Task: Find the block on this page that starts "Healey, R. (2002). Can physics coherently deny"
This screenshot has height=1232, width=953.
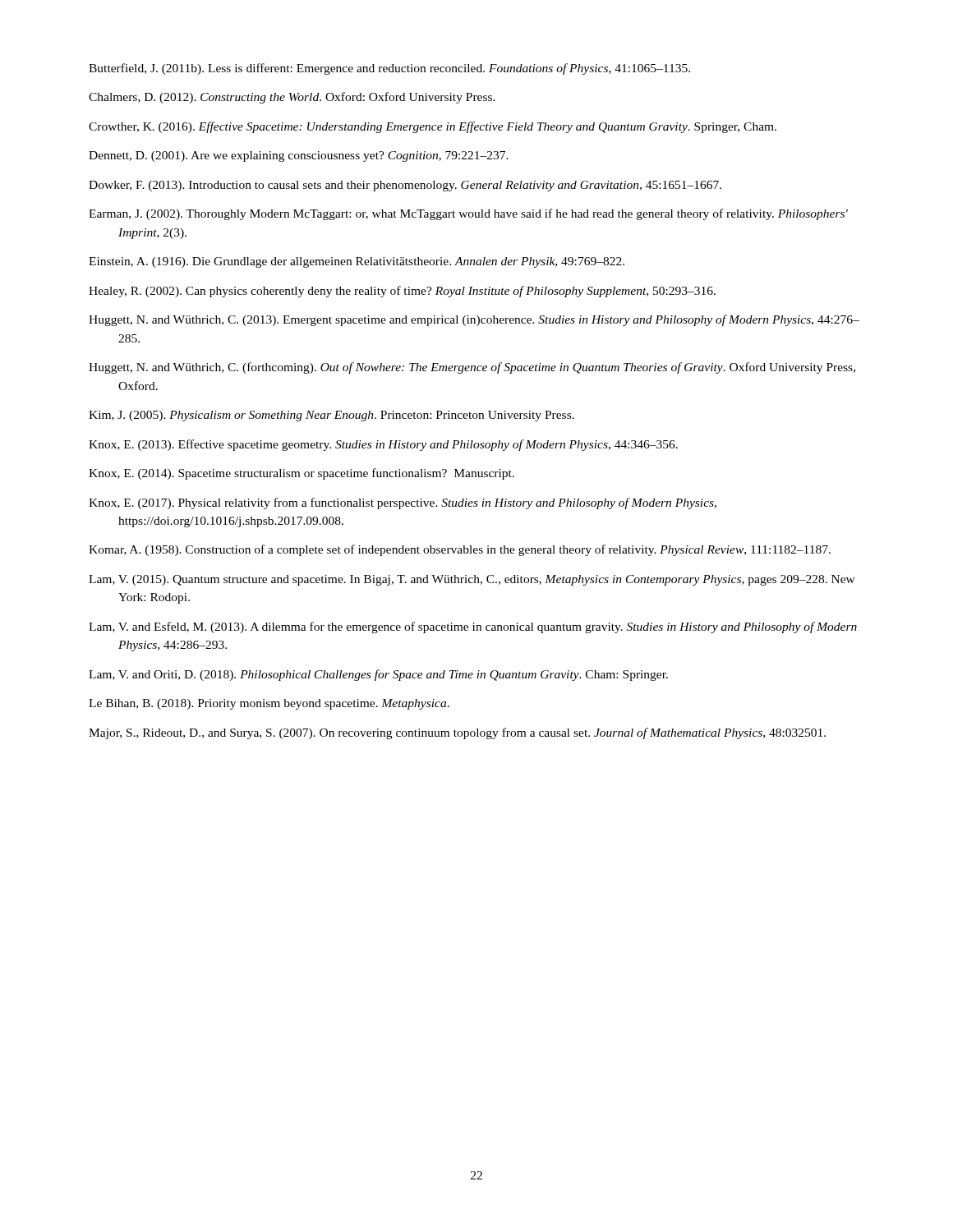Action: click(x=403, y=290)
